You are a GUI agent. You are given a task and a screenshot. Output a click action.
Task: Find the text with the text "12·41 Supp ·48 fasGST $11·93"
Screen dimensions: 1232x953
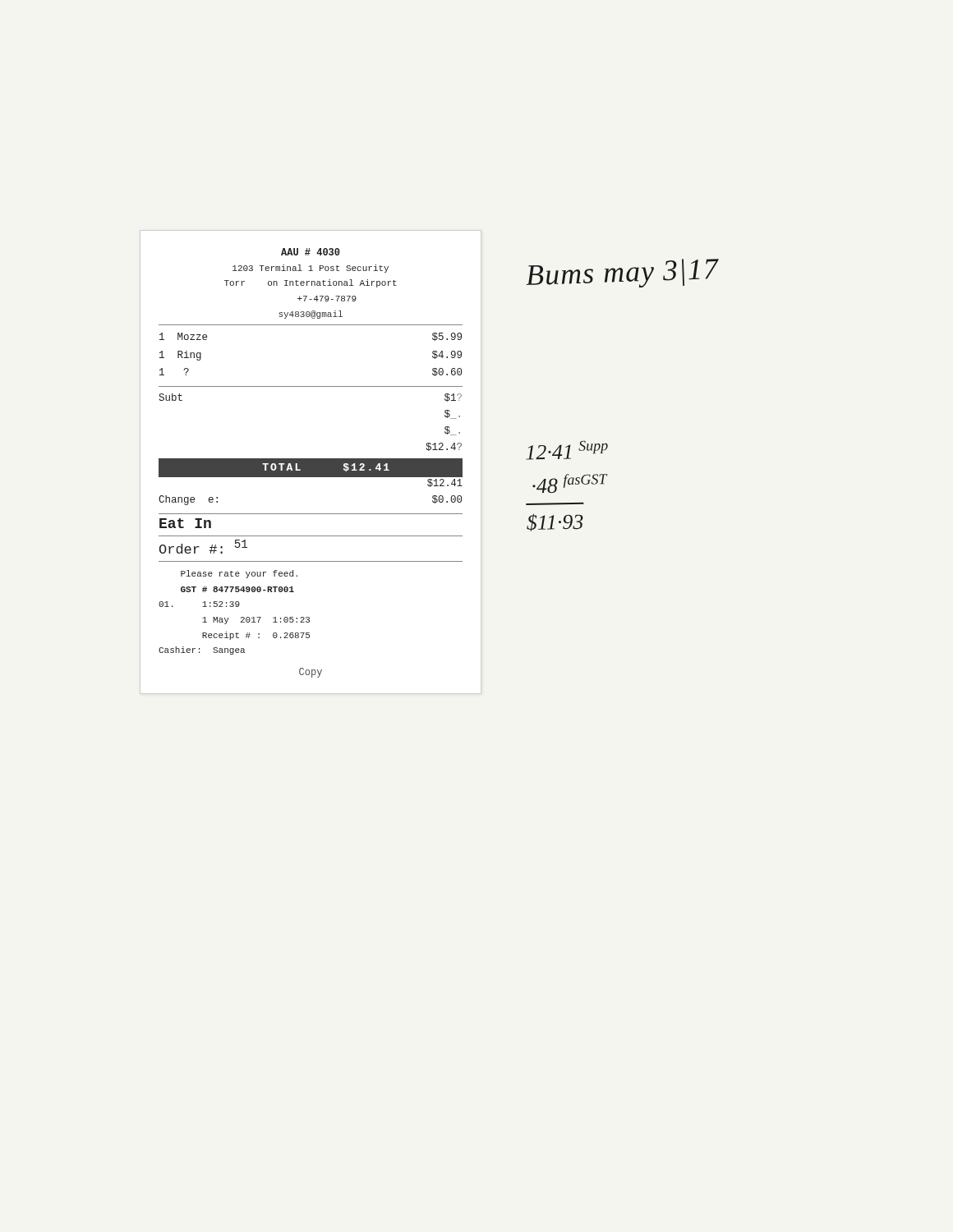pyautogui.click(x=567, y=488)
